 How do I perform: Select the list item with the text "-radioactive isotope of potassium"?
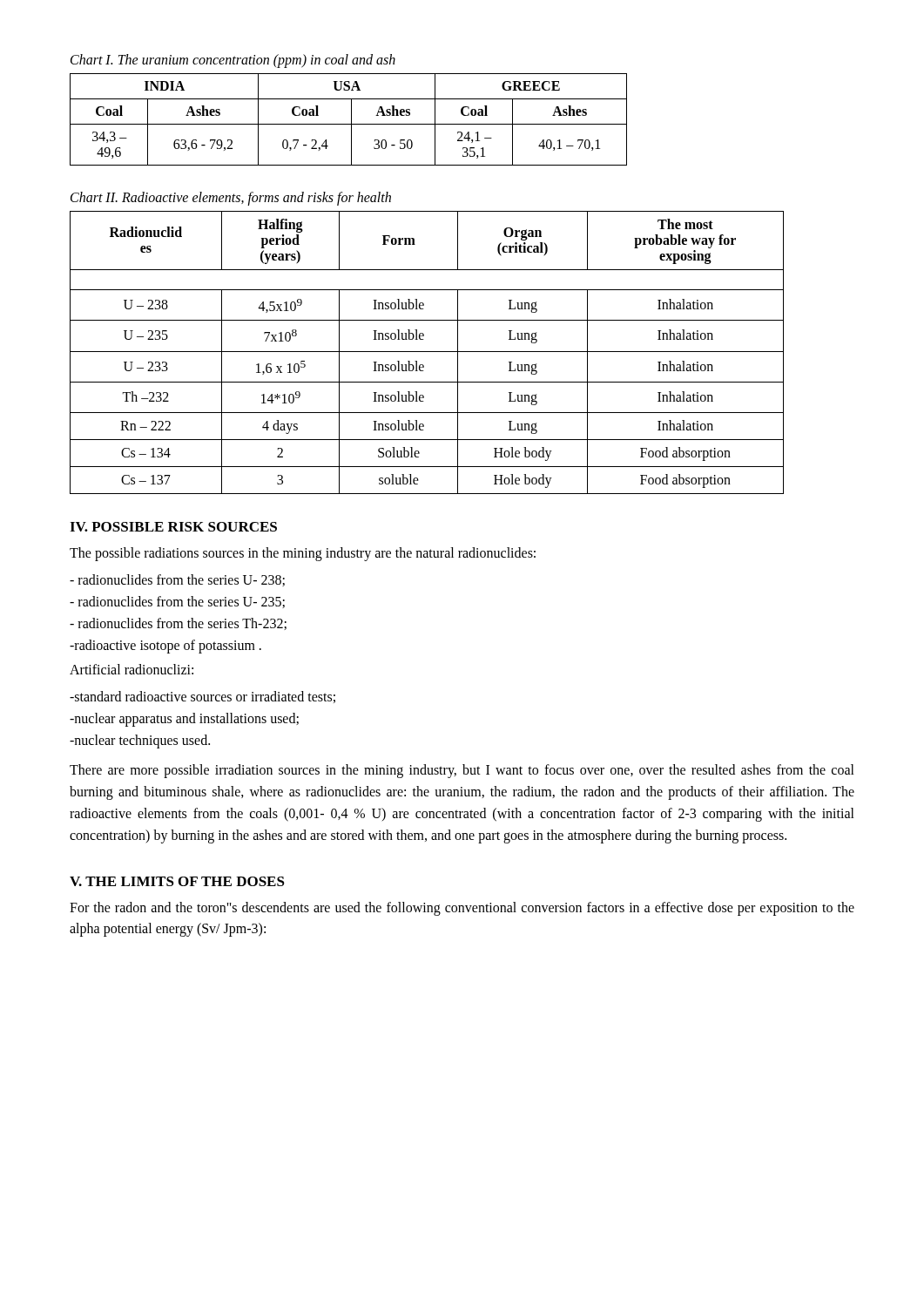(x=166, y=645)
